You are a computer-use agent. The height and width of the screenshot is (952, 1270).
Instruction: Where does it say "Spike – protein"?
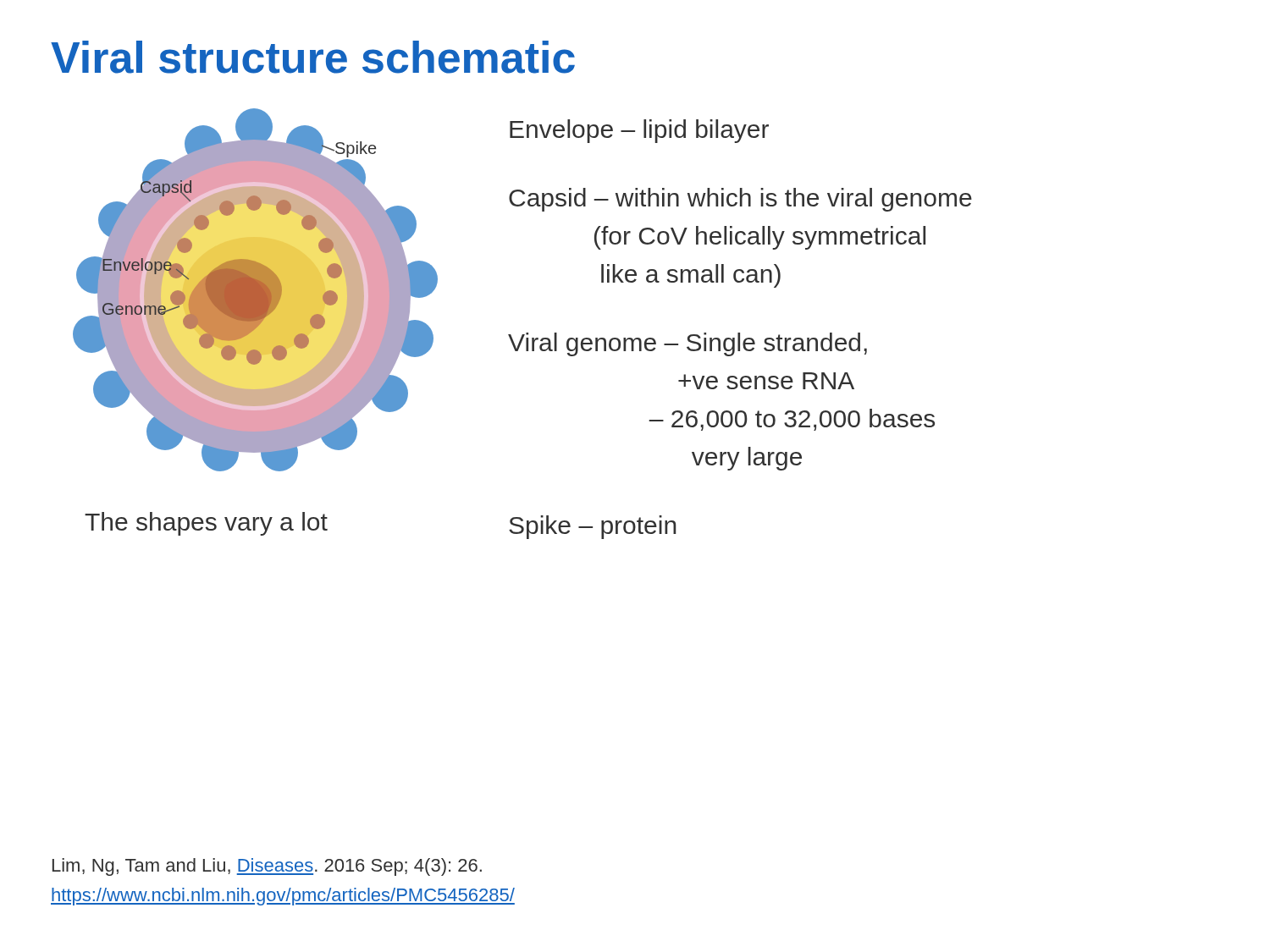593,525
